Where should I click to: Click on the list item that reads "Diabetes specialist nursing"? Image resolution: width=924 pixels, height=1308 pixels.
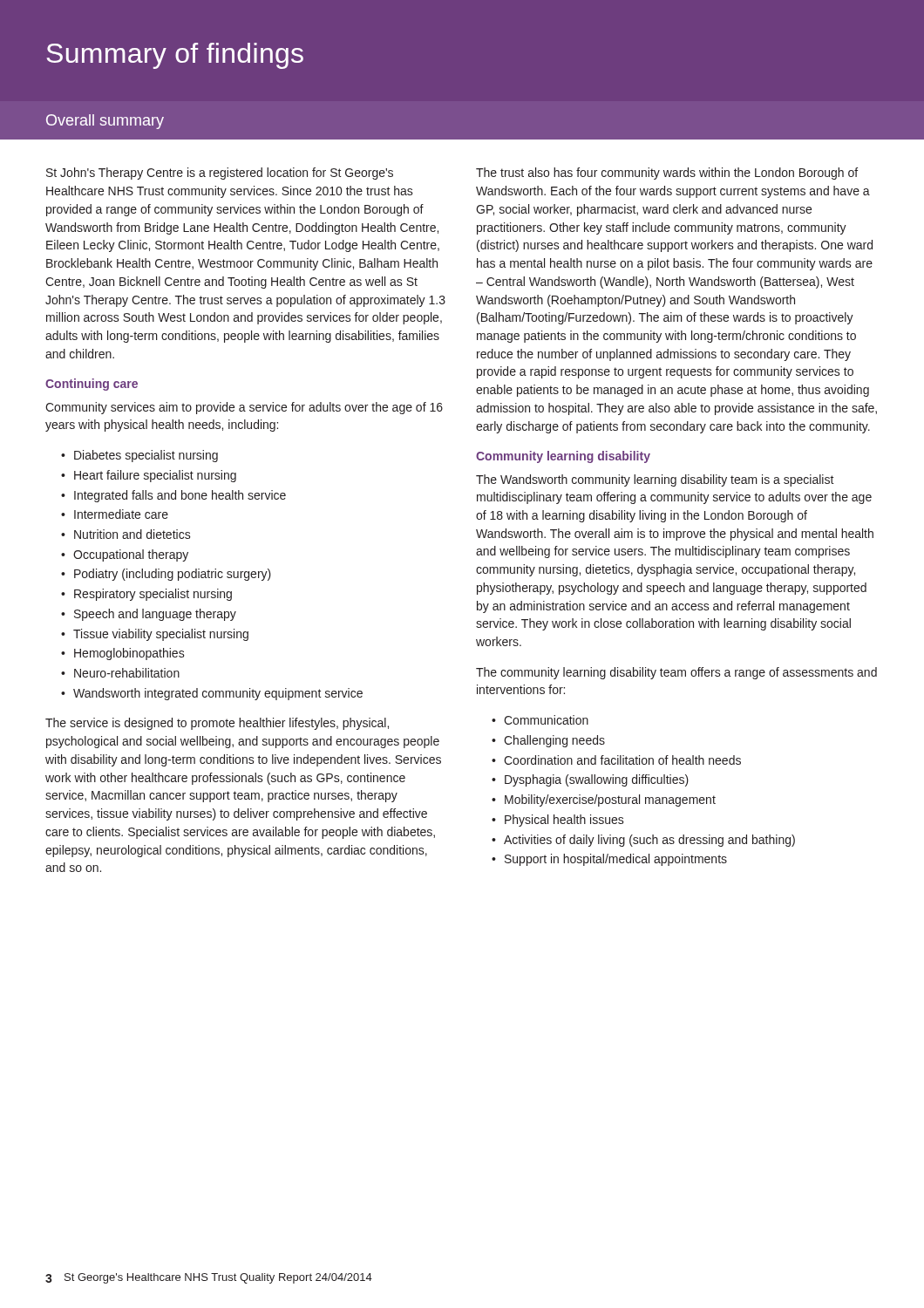[146, 455]
